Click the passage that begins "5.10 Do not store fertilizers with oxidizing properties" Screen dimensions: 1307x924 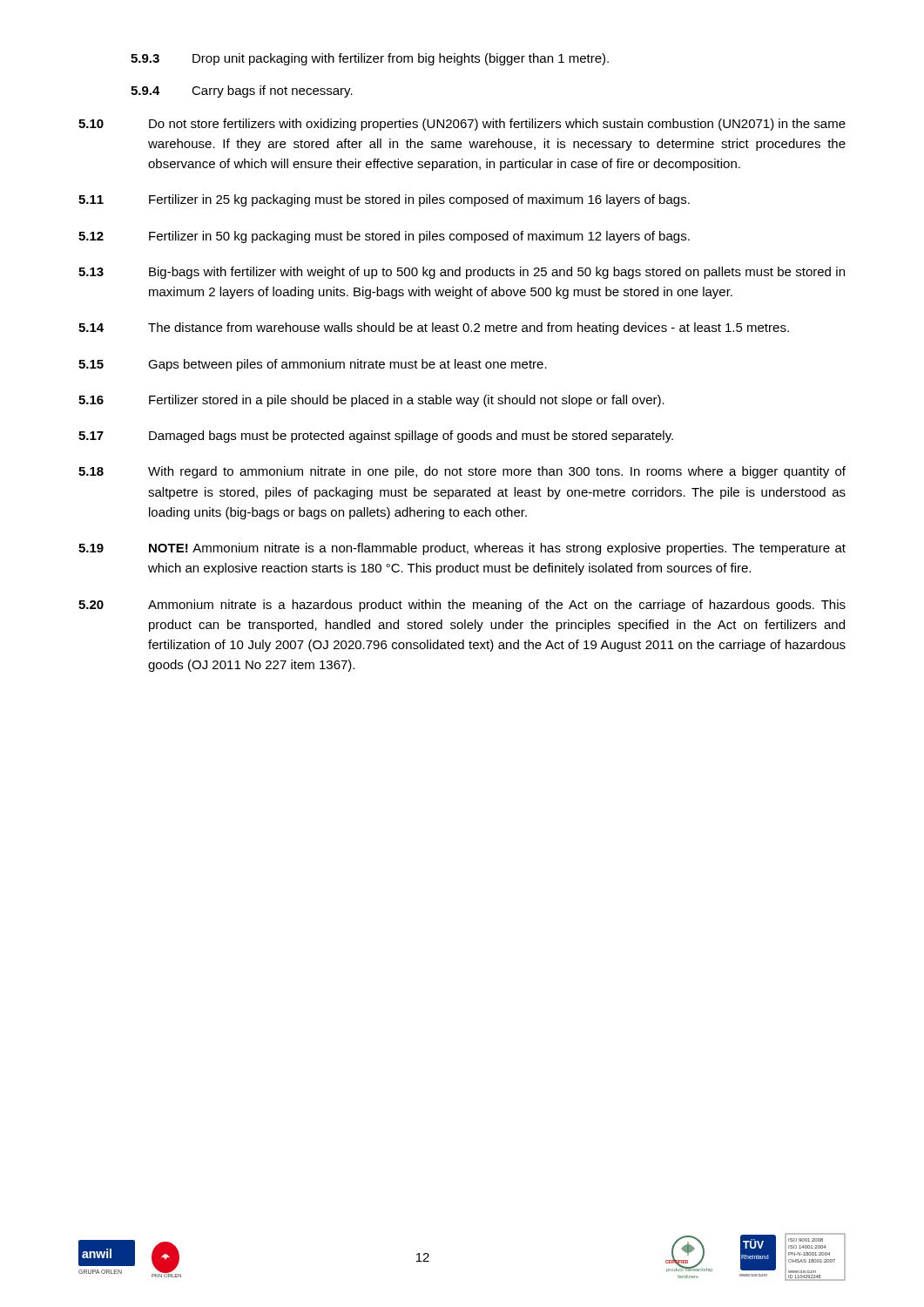[462, 143]
